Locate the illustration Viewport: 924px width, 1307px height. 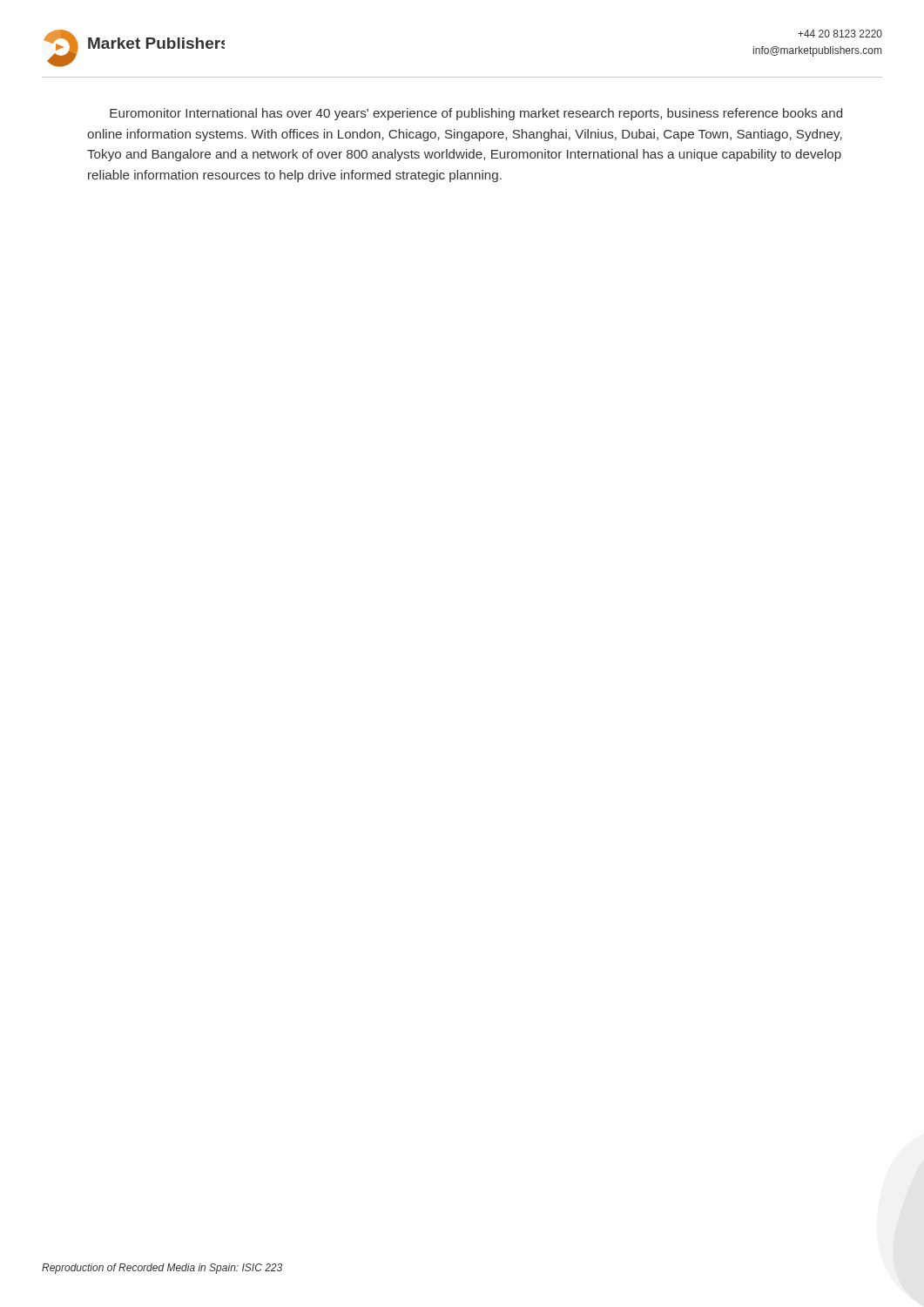pos(867,1216)
